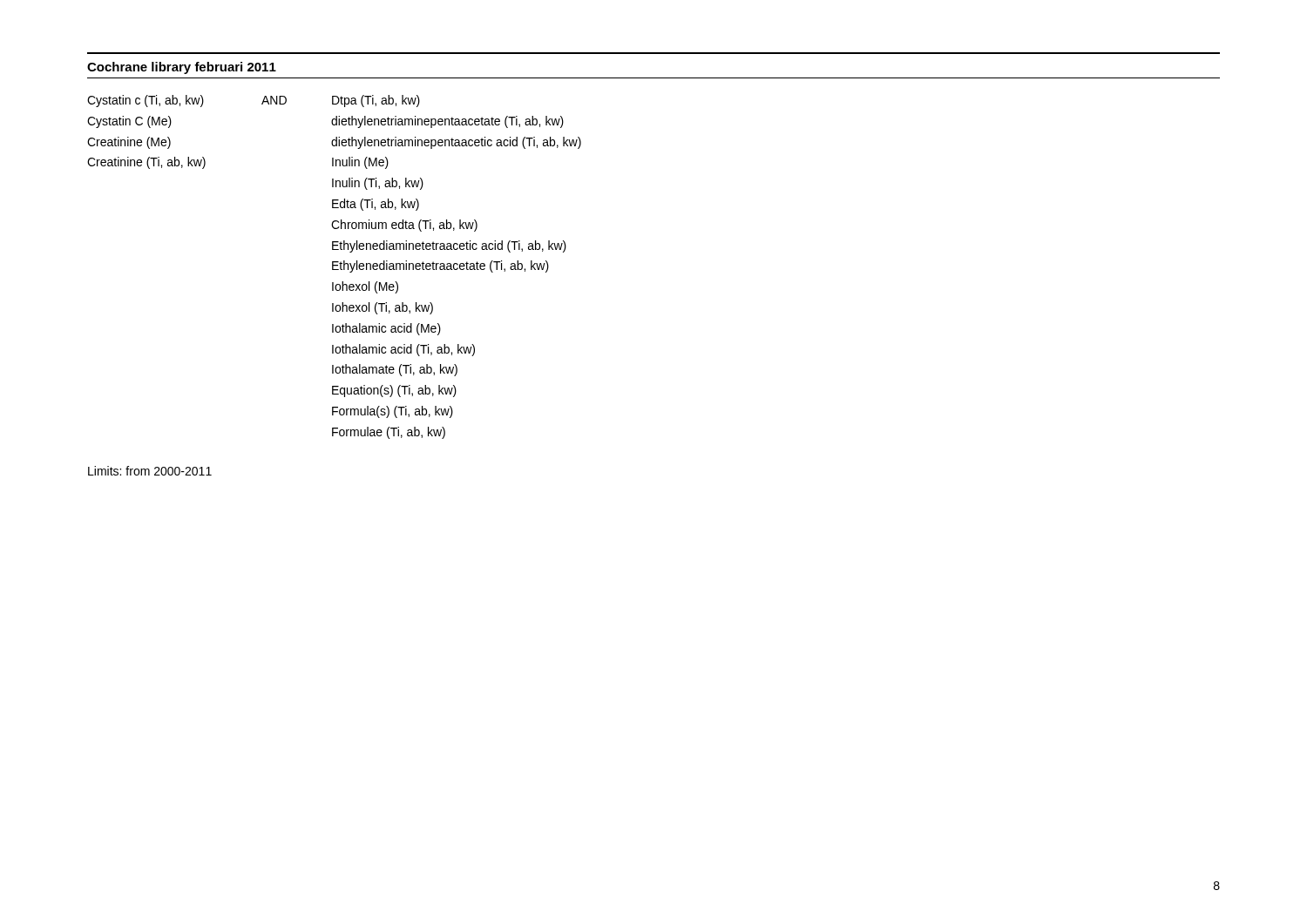The height and width of the screenshot is (924, 1307).
Task: Locate the text block that reads "Dtpa (Ti, ab, kw) diethylenetriaminepentaacetate (Ti, ab, kw)"
Action: tap(456, 266)
